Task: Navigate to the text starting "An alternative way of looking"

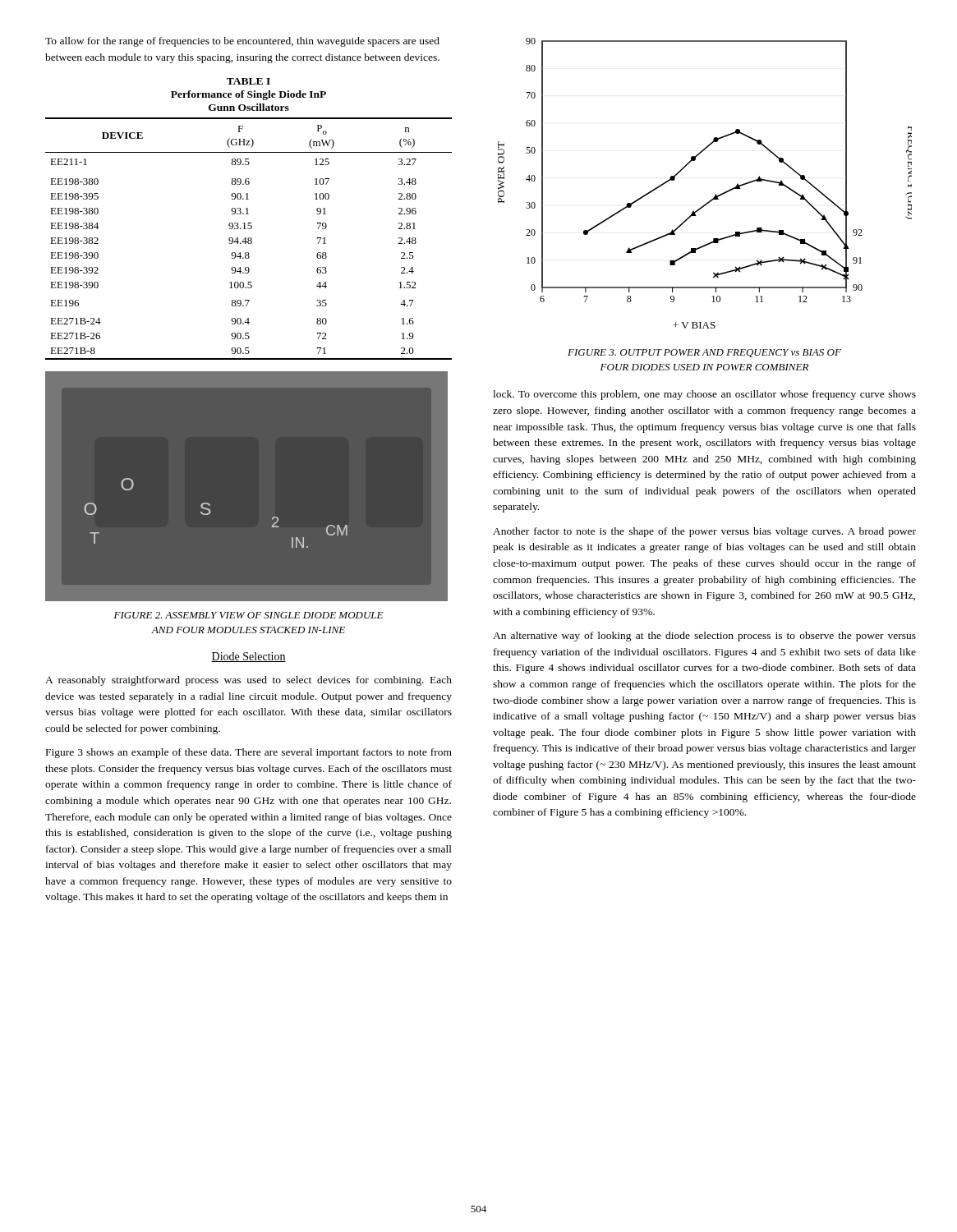Action: [704, 724]
